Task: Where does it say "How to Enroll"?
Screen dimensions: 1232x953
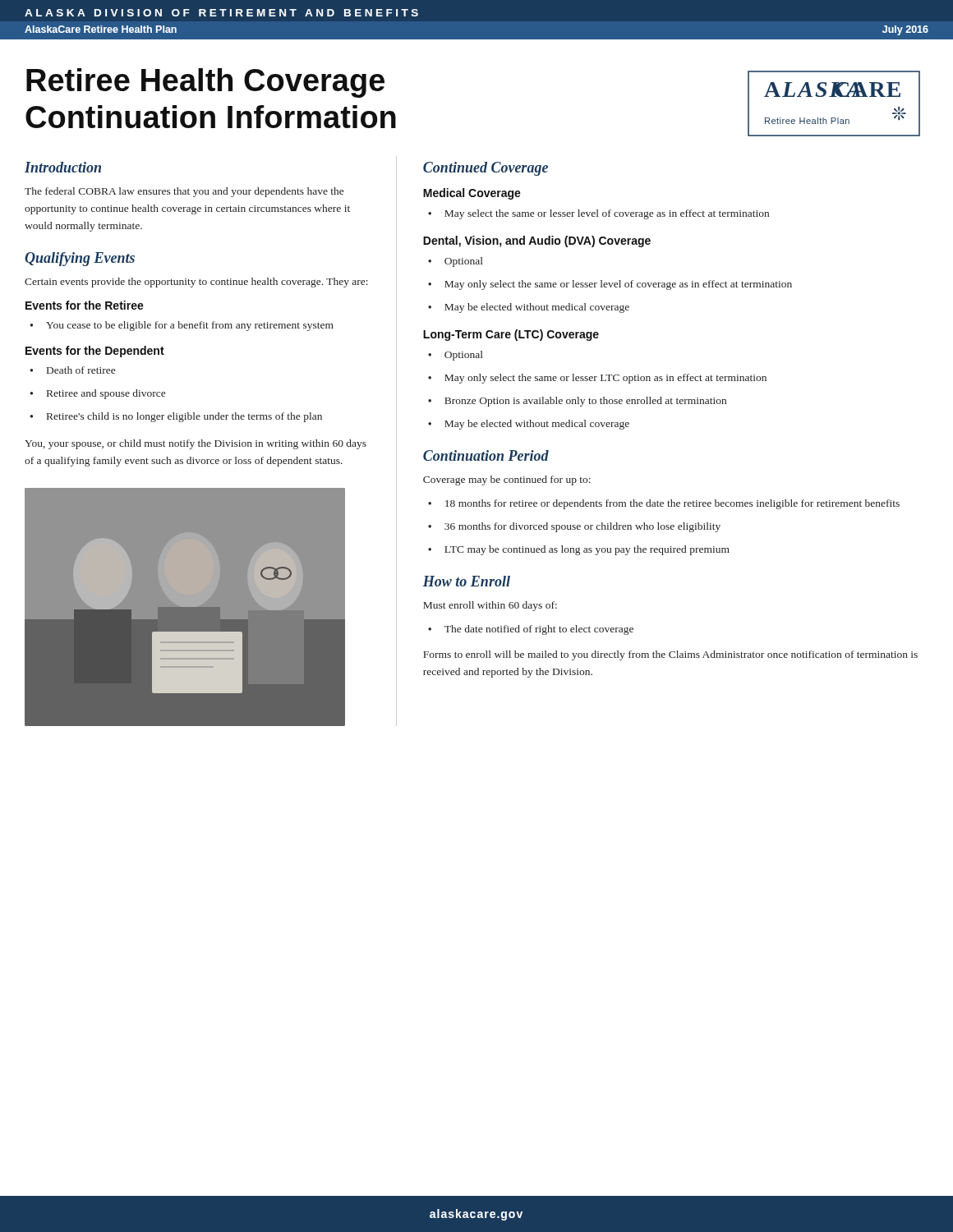Action: point(467,581)
